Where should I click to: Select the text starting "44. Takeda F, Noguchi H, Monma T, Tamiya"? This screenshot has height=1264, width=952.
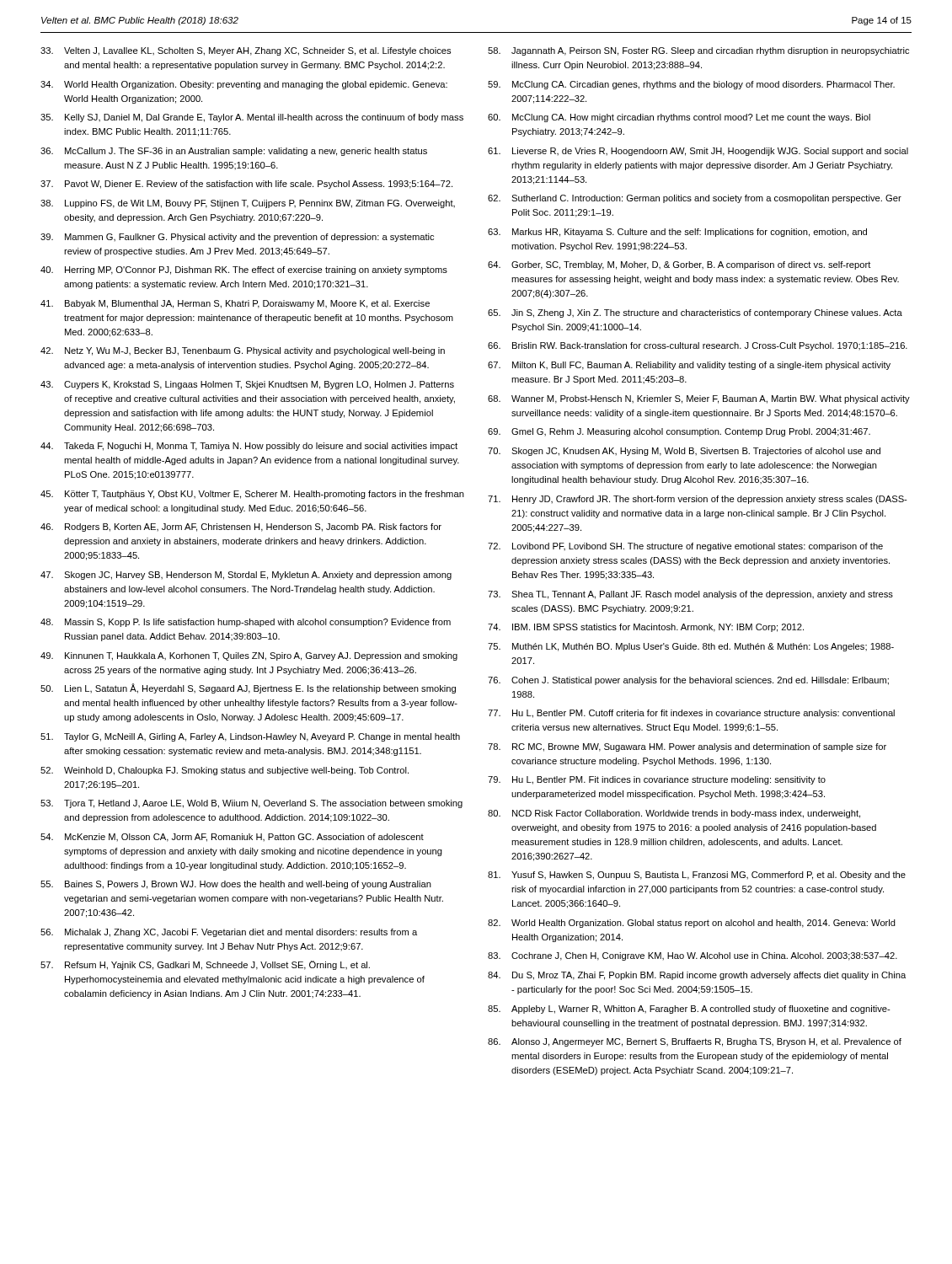[252, 461]
